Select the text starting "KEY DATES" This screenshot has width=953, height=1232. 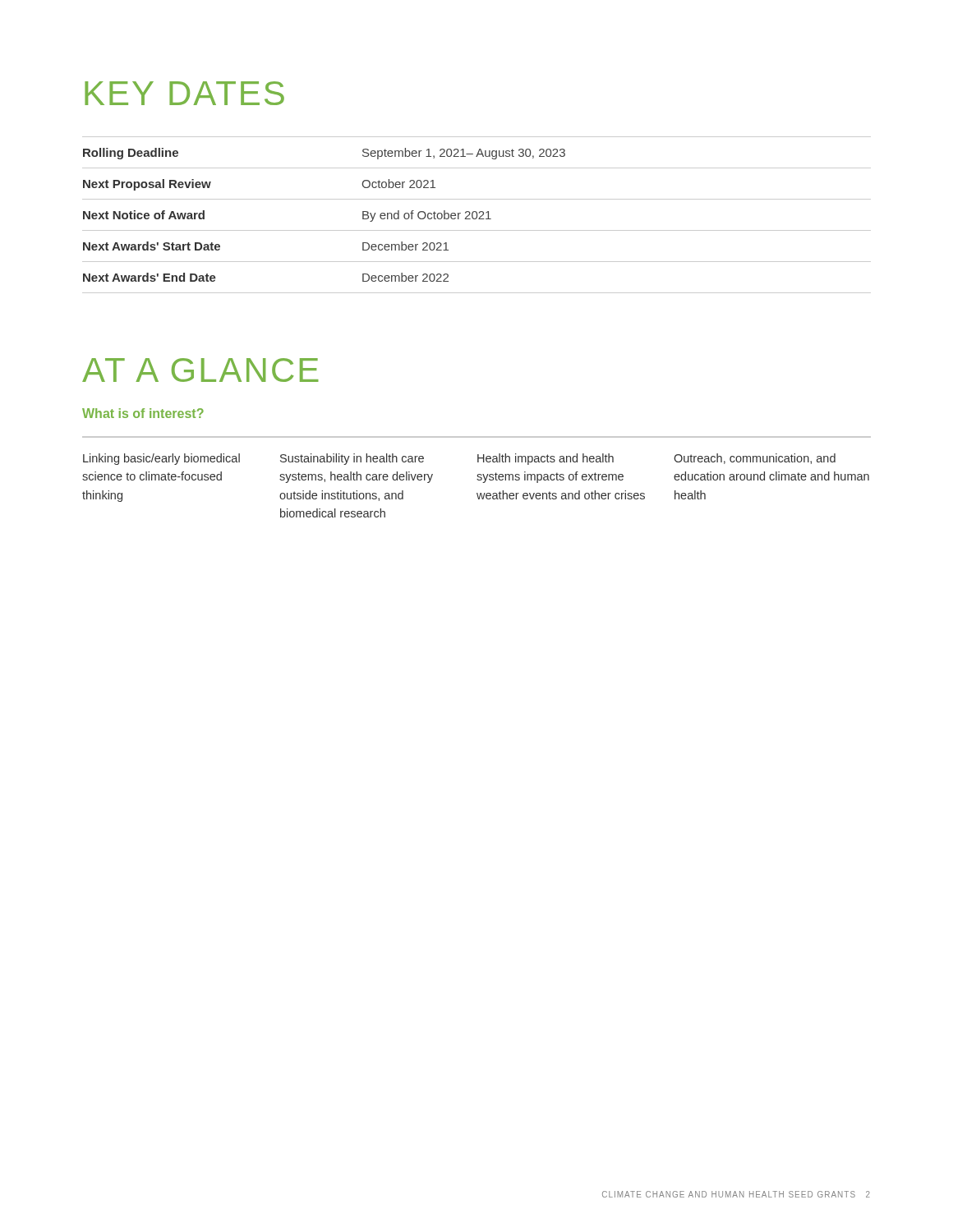[x=185, y=94]
